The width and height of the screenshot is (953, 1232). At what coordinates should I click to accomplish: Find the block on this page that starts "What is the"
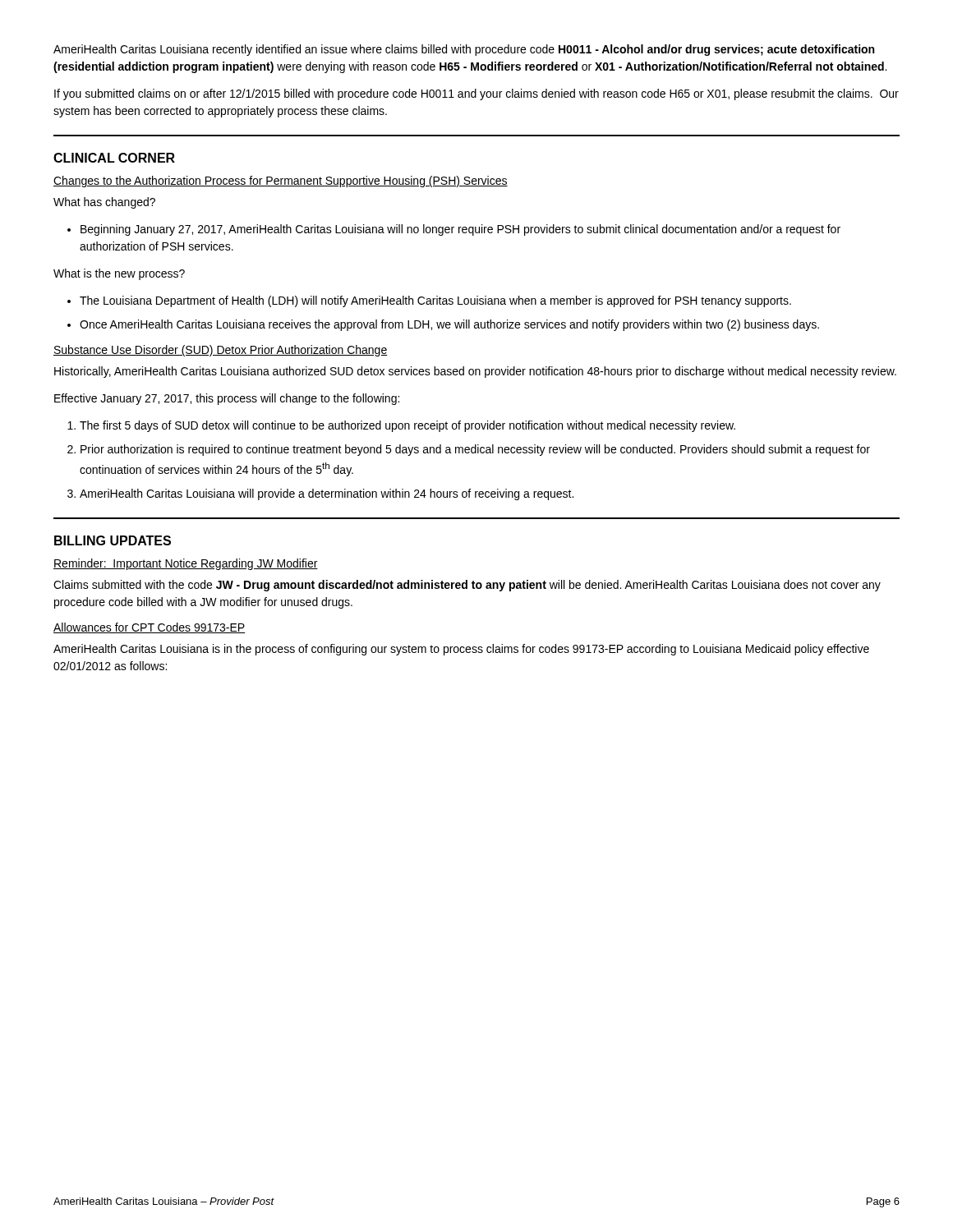tap(119, 274)
